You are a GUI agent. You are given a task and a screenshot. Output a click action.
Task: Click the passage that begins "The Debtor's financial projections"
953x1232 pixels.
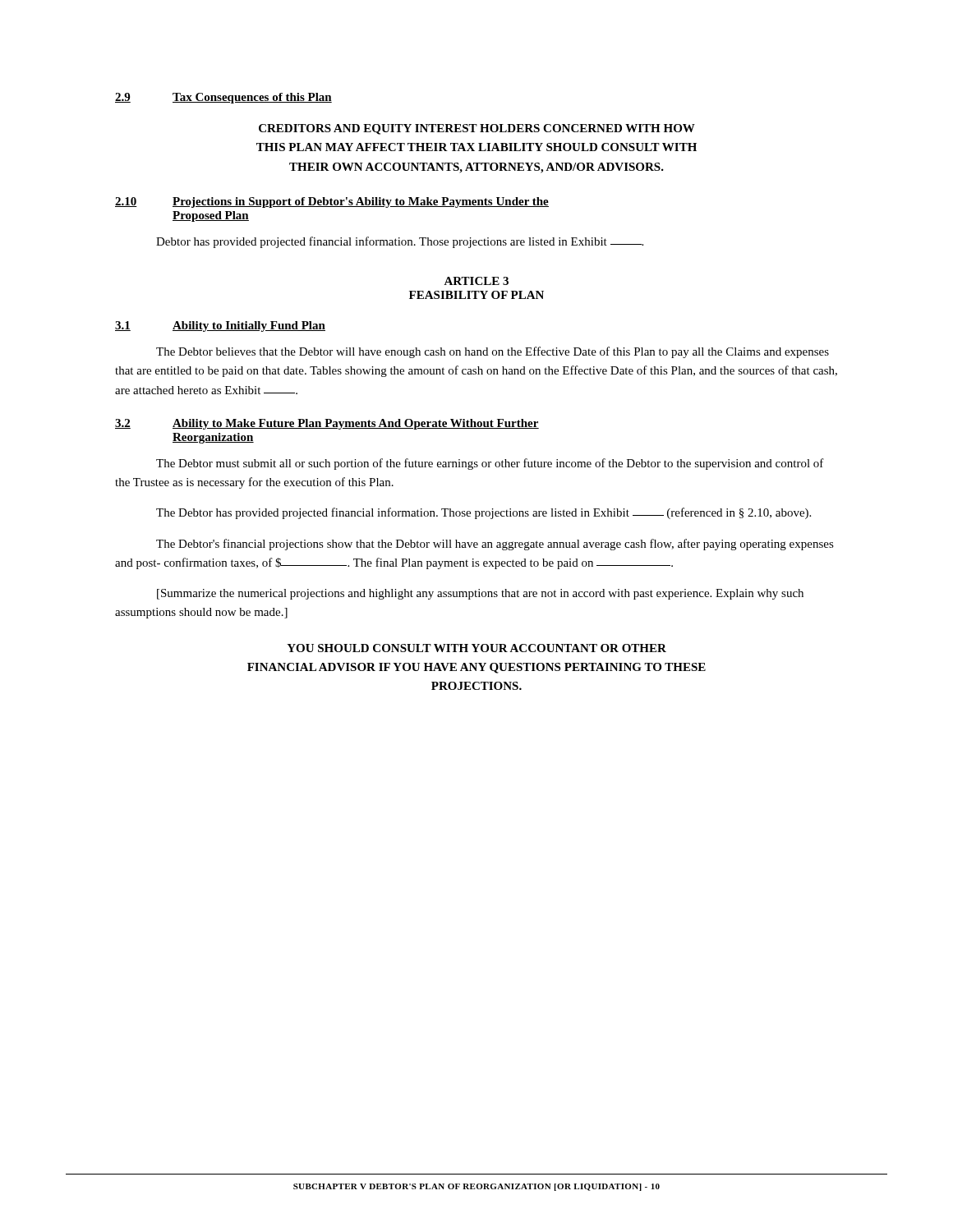coord(476,553)
